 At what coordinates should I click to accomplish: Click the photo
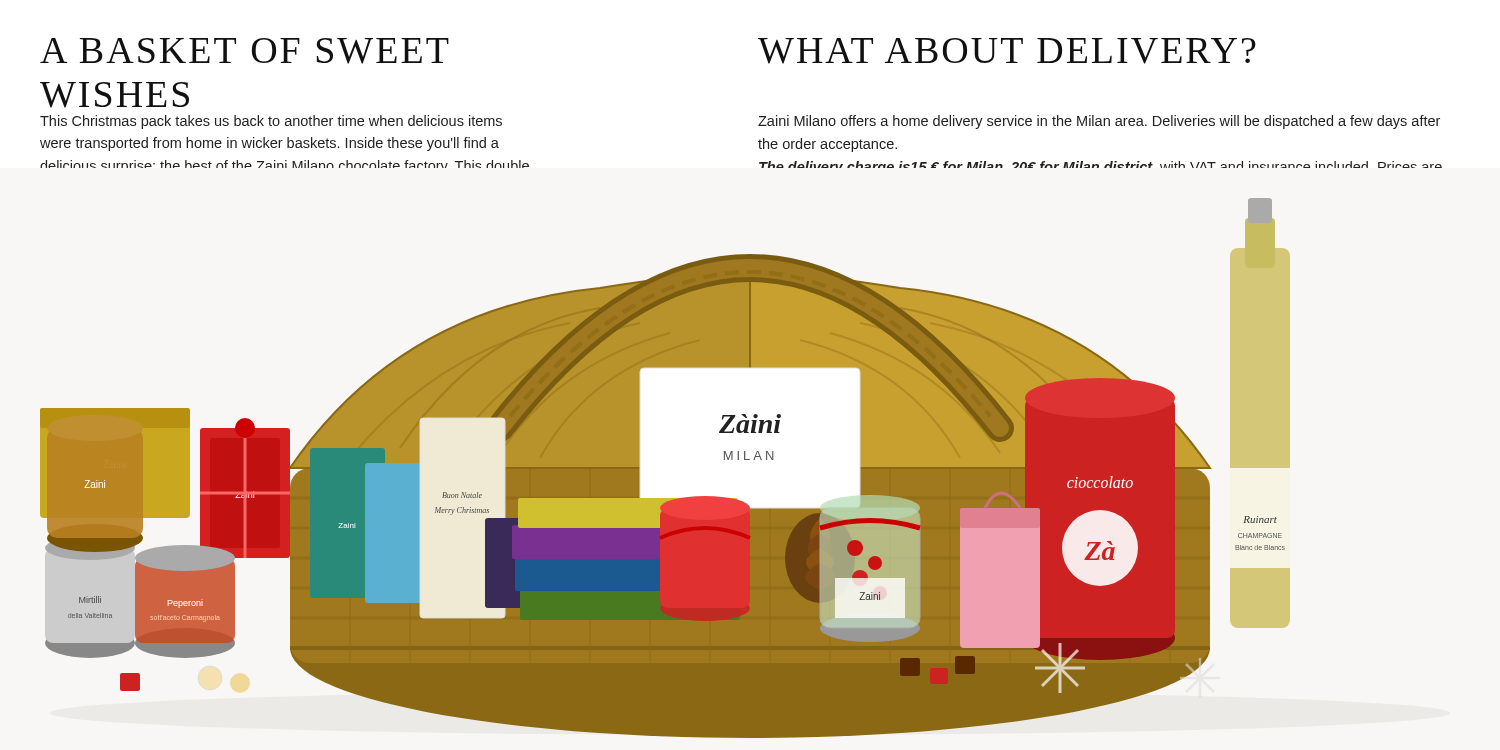(x=750, y=459)
